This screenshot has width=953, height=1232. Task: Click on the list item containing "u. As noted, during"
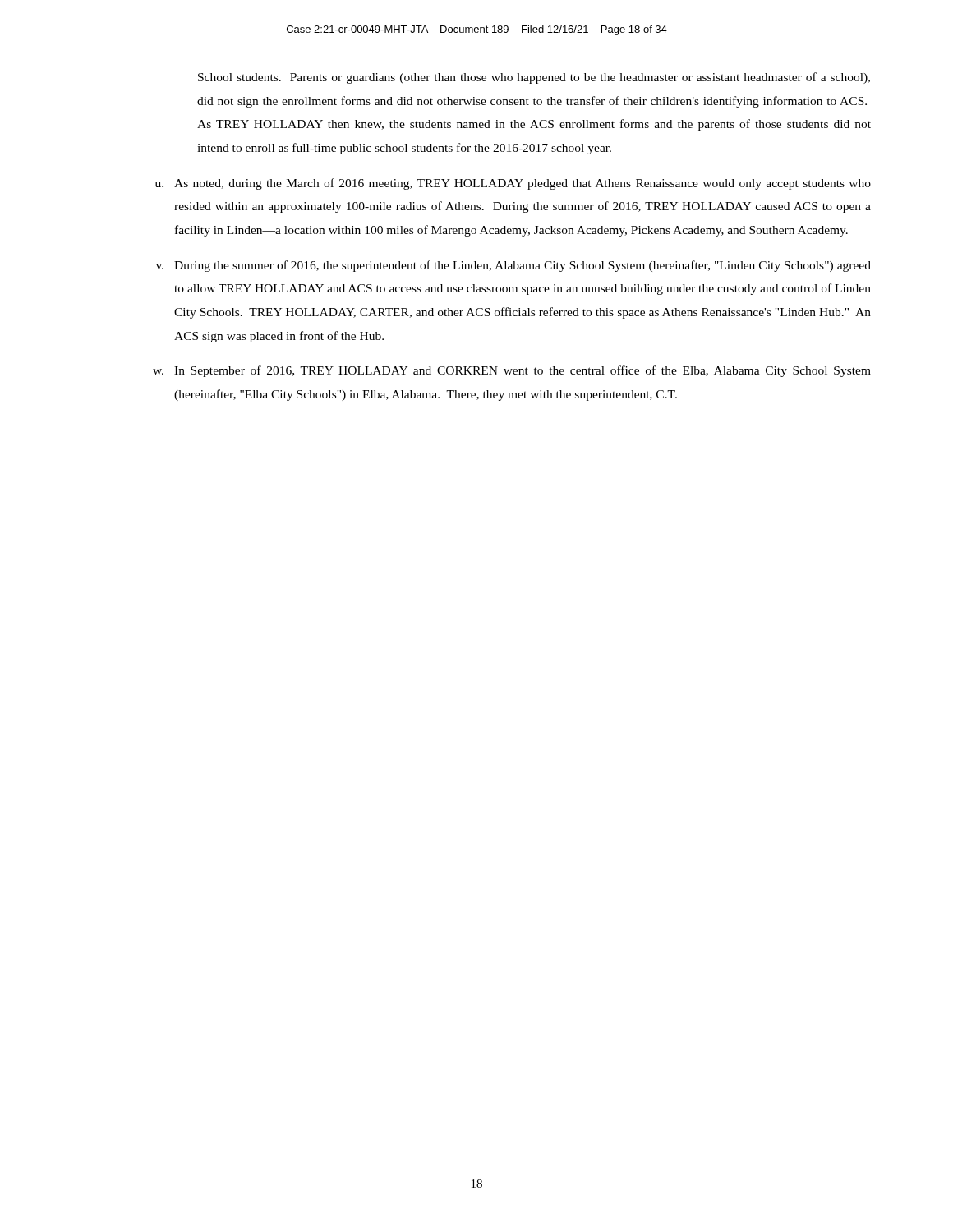click(x=493, y=207)
